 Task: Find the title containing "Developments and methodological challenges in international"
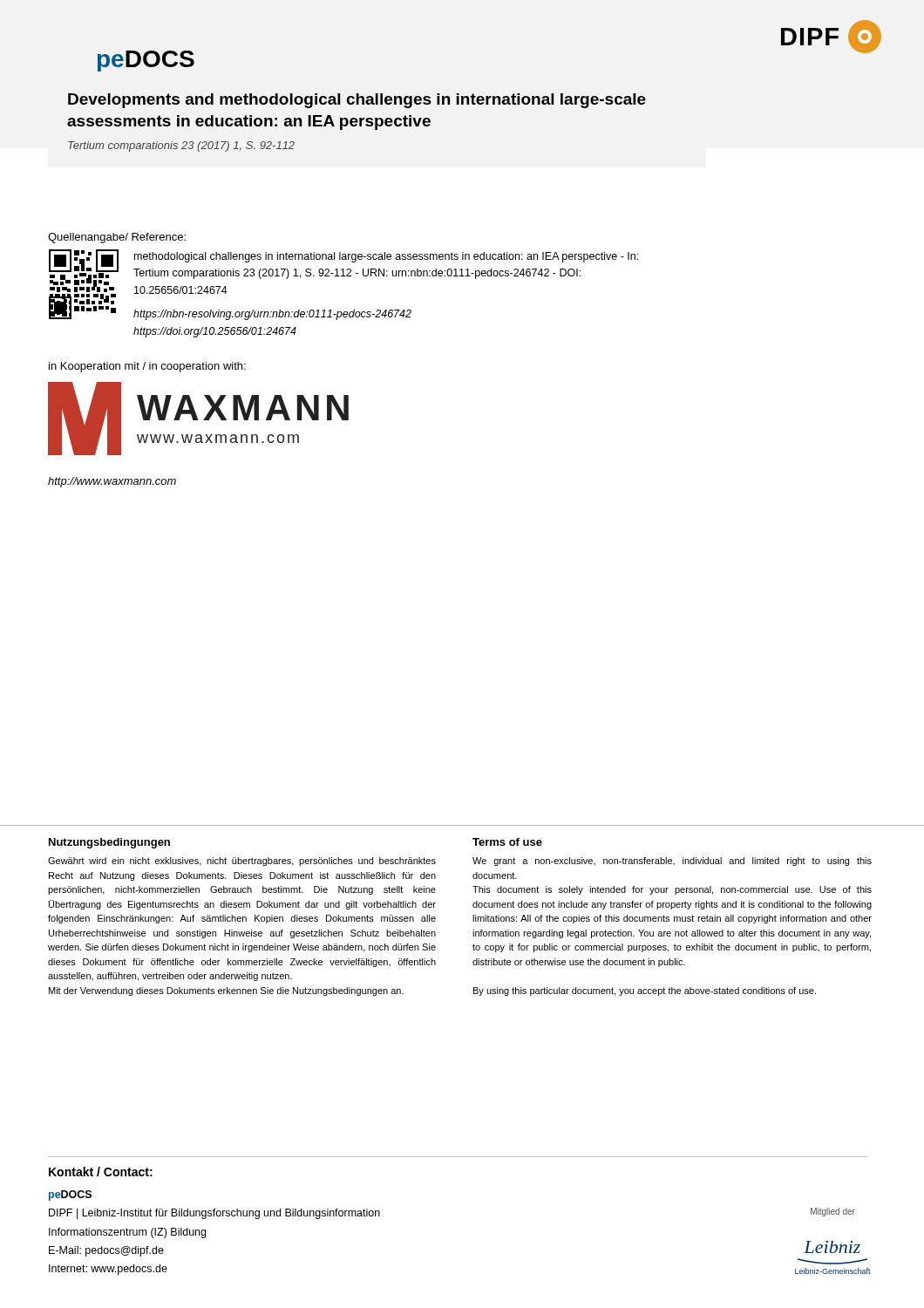377,120
